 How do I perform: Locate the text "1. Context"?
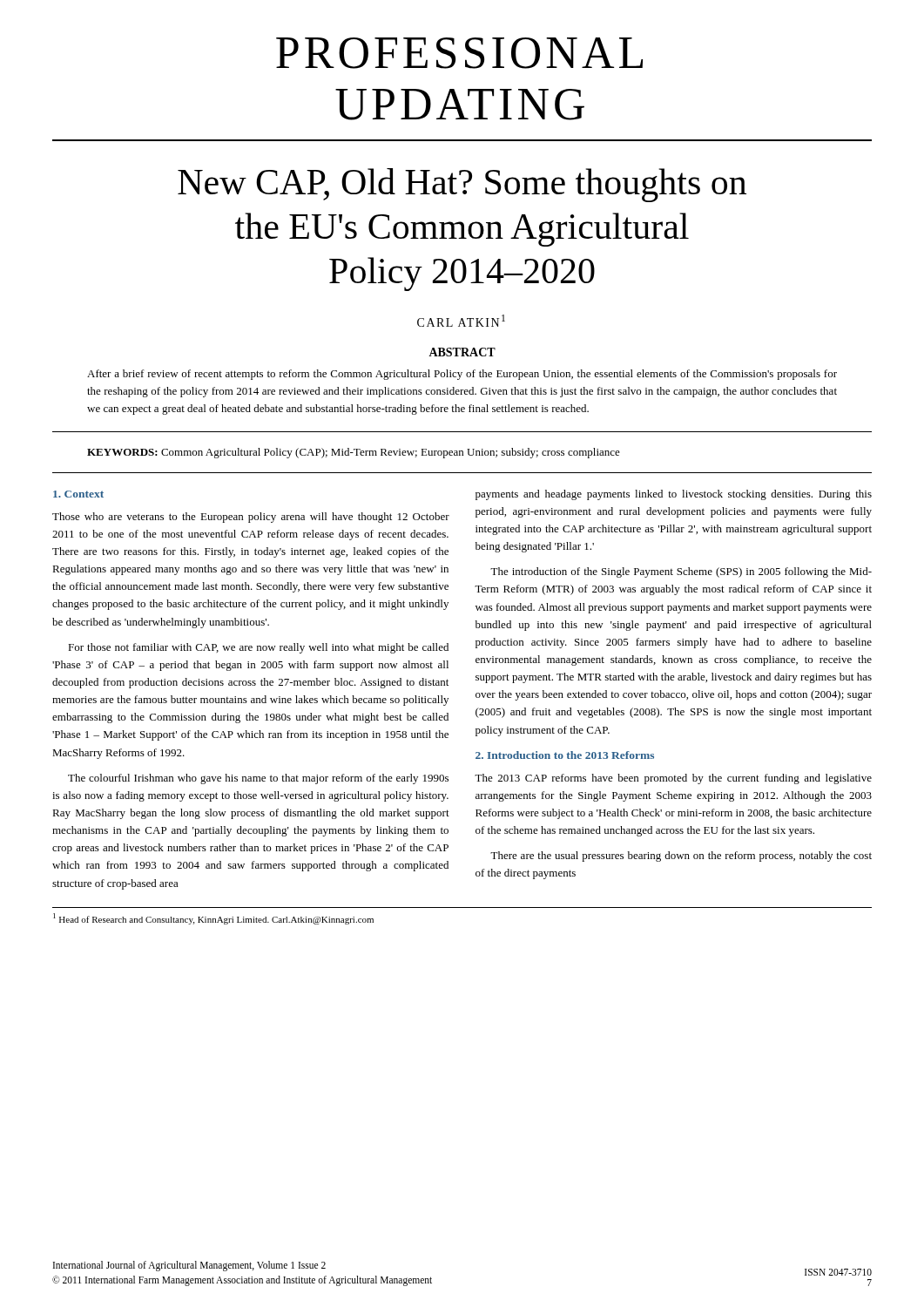click(78, 493)
